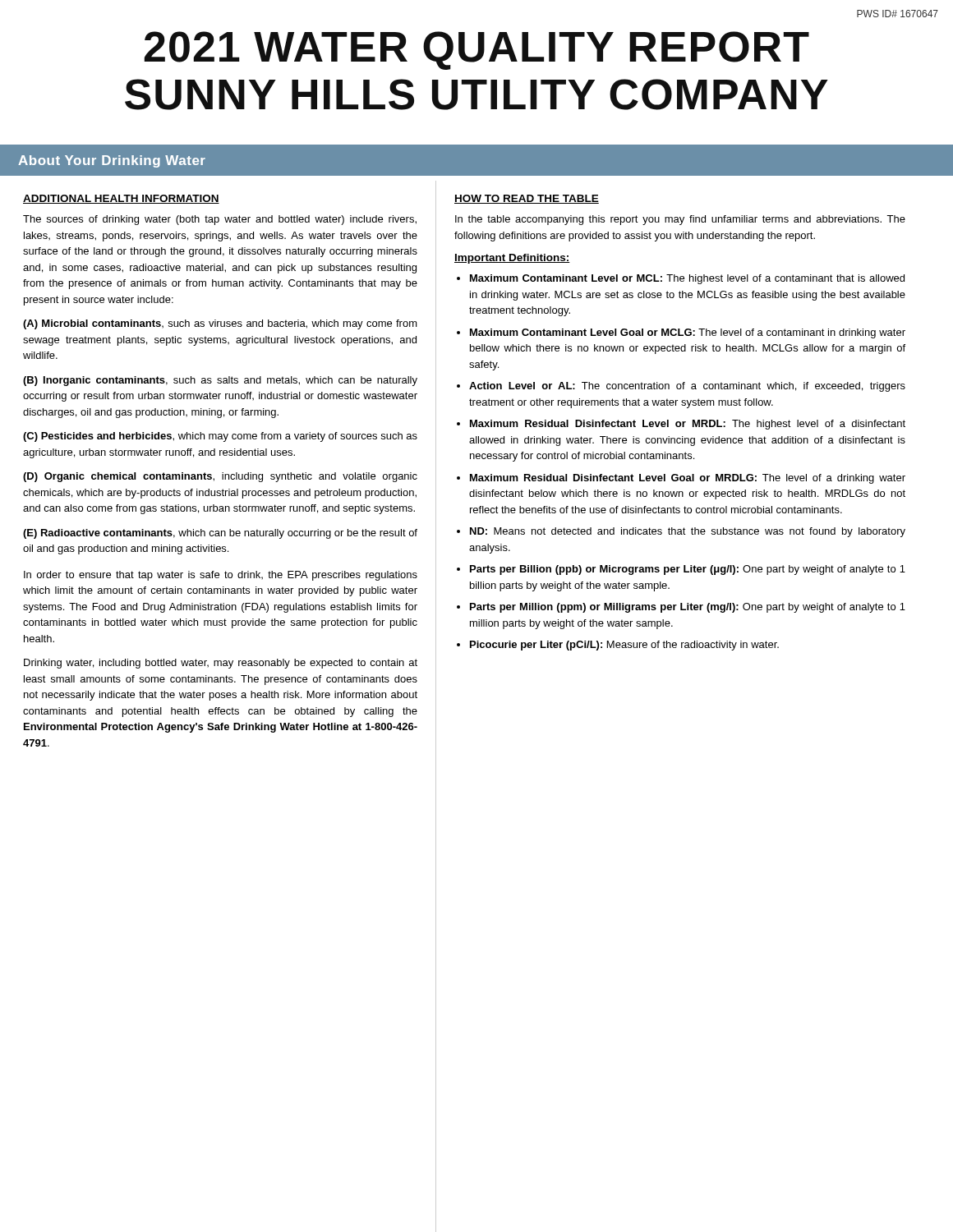Navigate to the region starting "About Your Drinking"
953x1232 pixels.
point(112,161)
